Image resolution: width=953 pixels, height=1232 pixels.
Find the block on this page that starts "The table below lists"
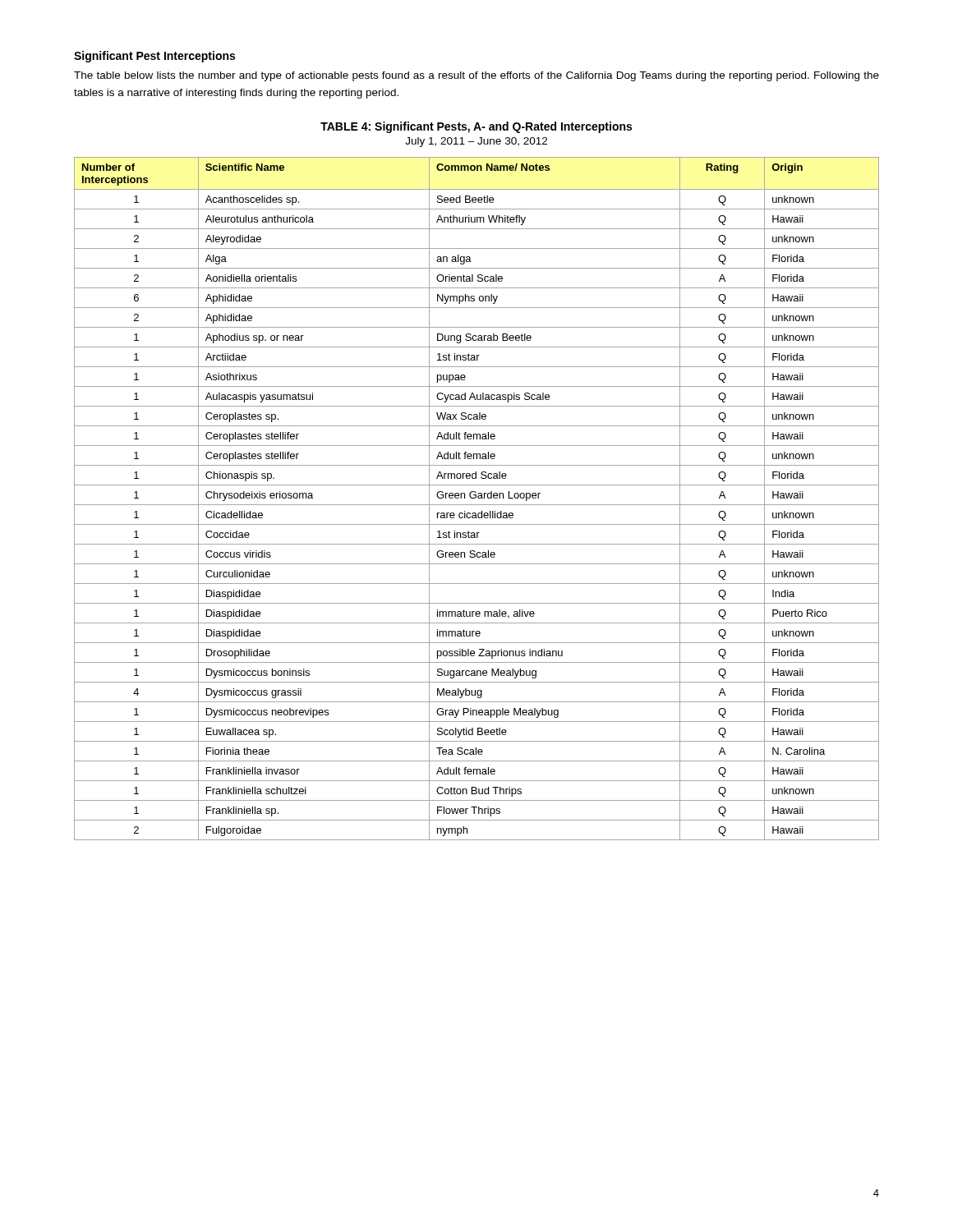point(476,84)
